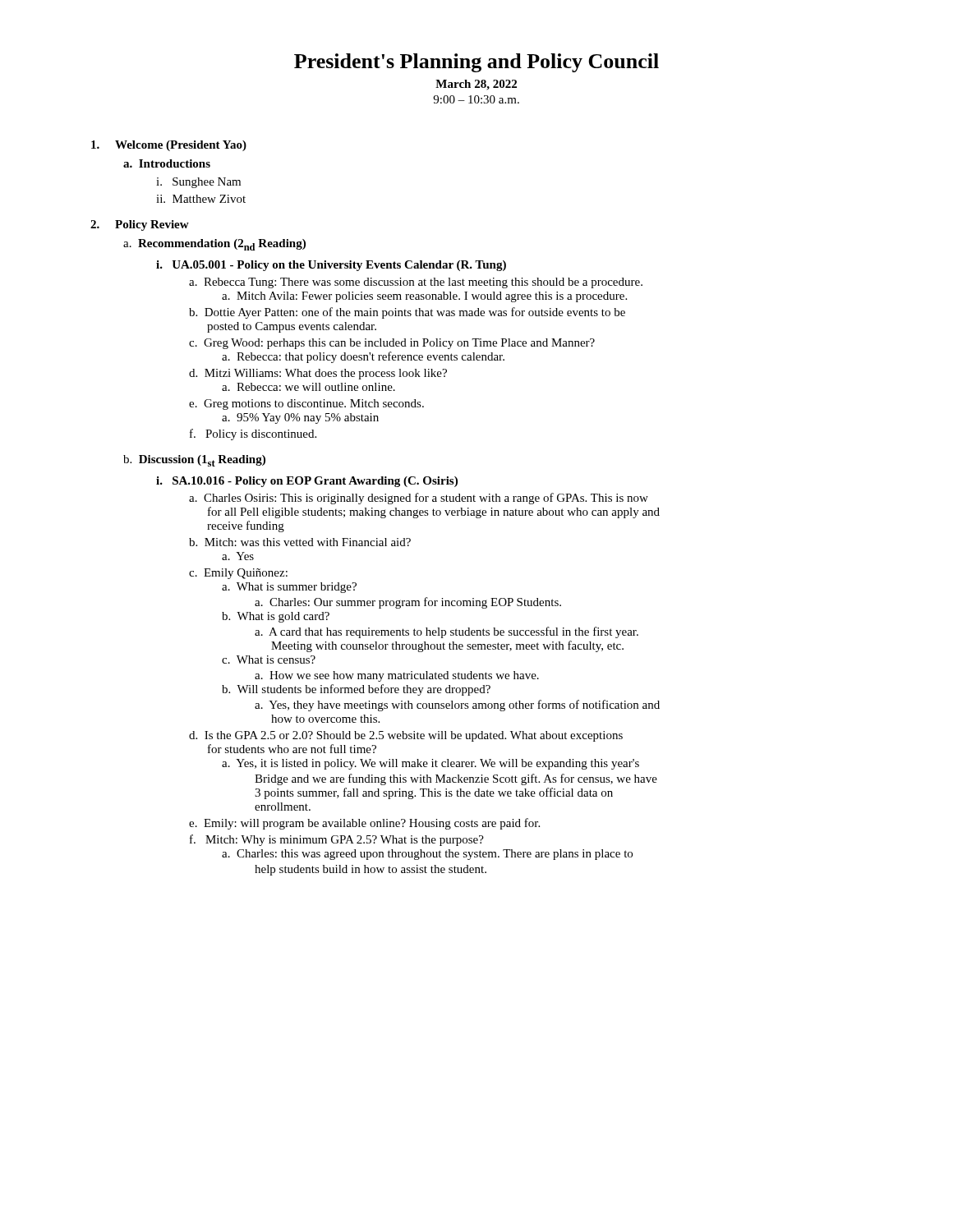Click on the list item with the text "Welcome (President Yao)"
953x1232 pixels.
[x=168, y=145]
